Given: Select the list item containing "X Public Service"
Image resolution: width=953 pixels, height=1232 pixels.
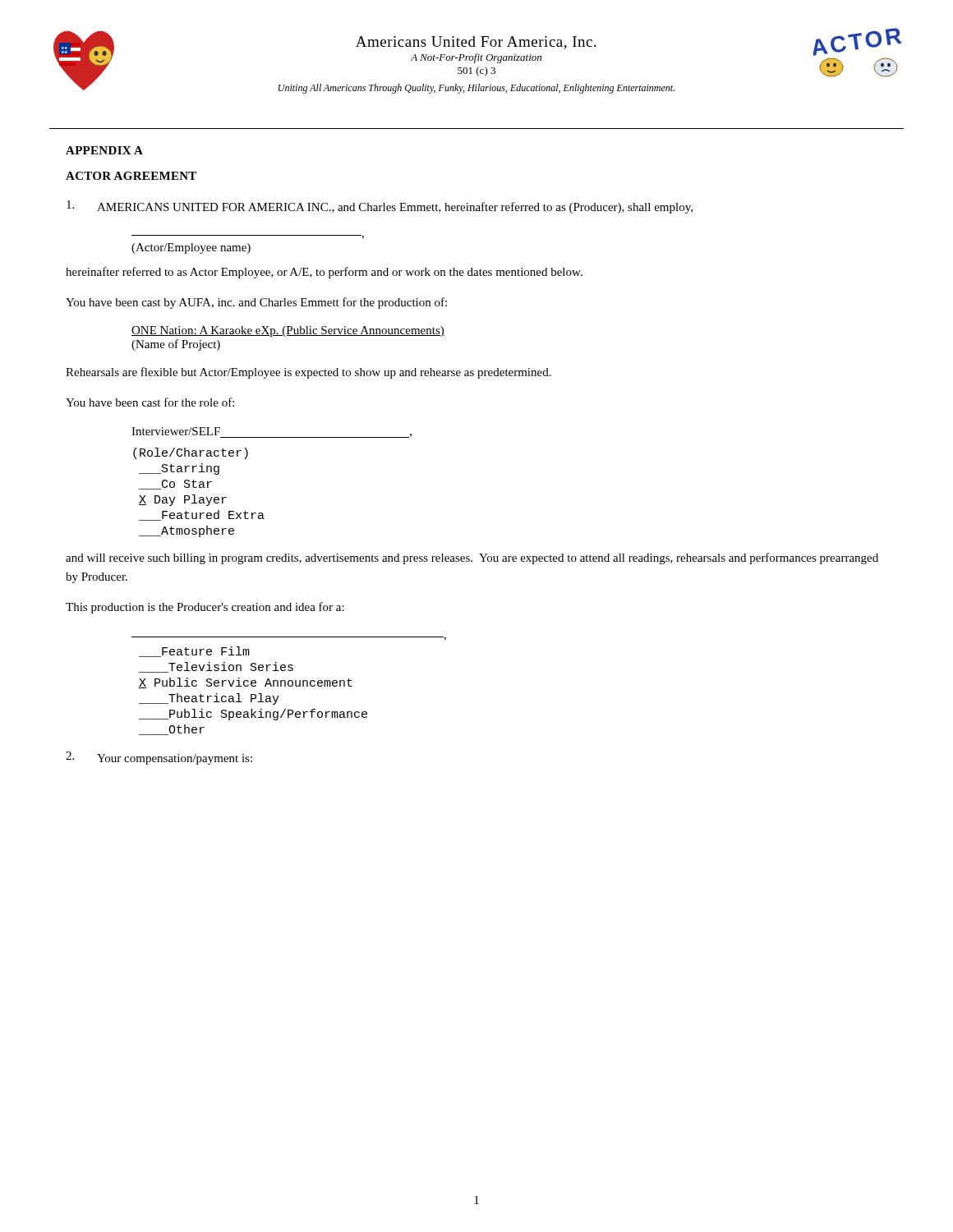Looking at the screenshot, I should coord(242,684).
